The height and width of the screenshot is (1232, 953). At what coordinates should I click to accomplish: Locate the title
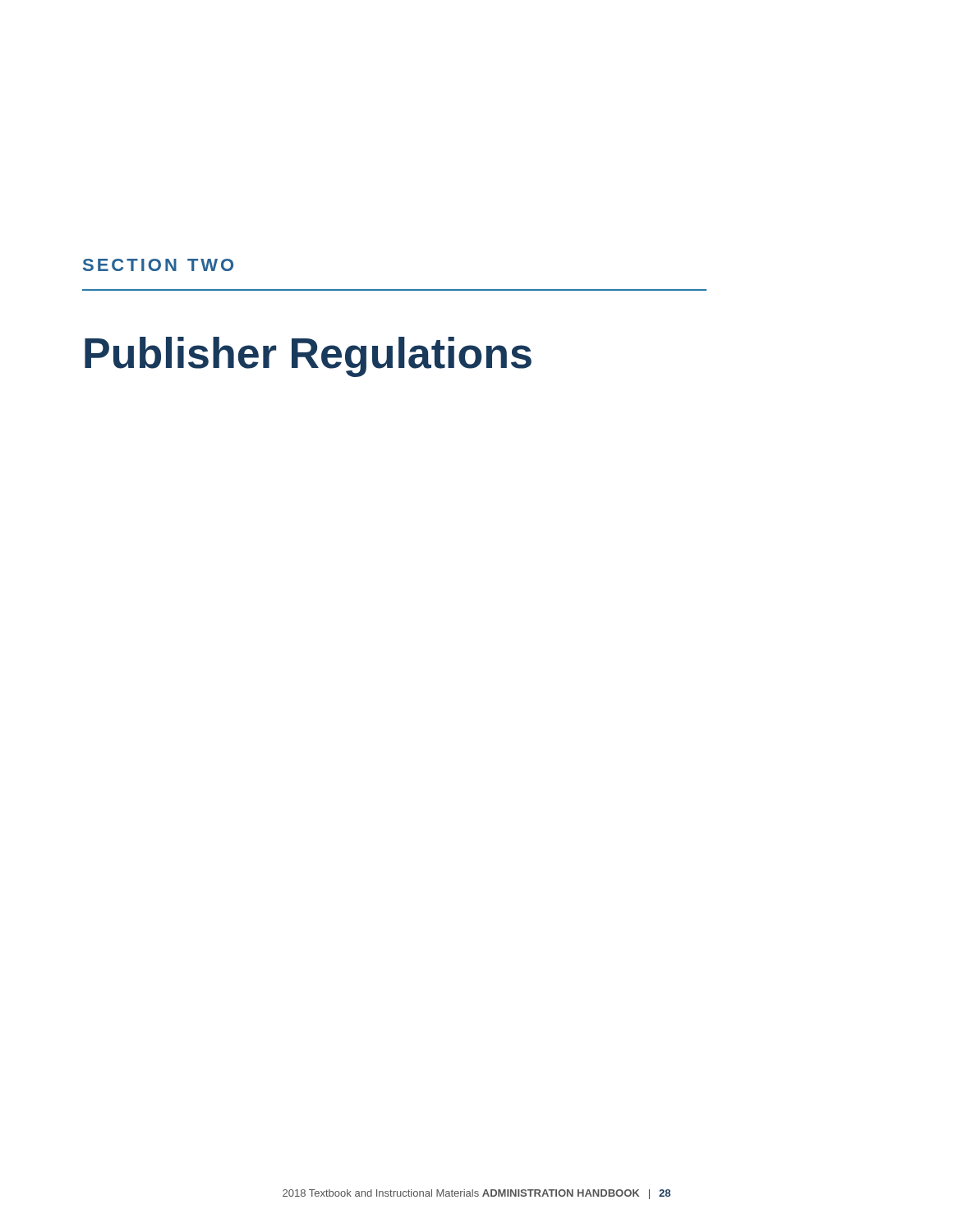[x=308, y=353]
